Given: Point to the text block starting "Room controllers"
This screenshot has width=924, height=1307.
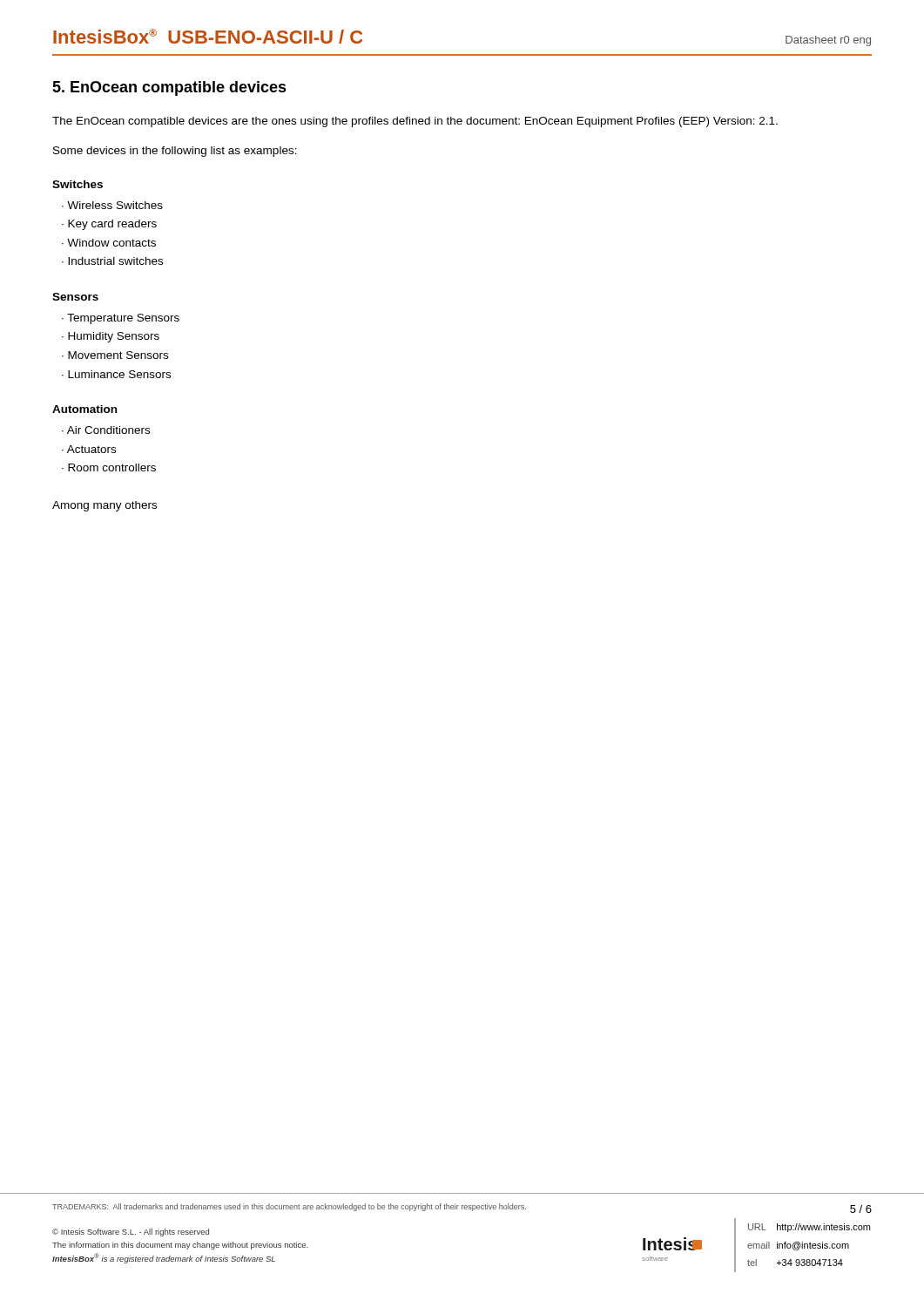Looking at the screenshot, I should [x=112, y=468].
